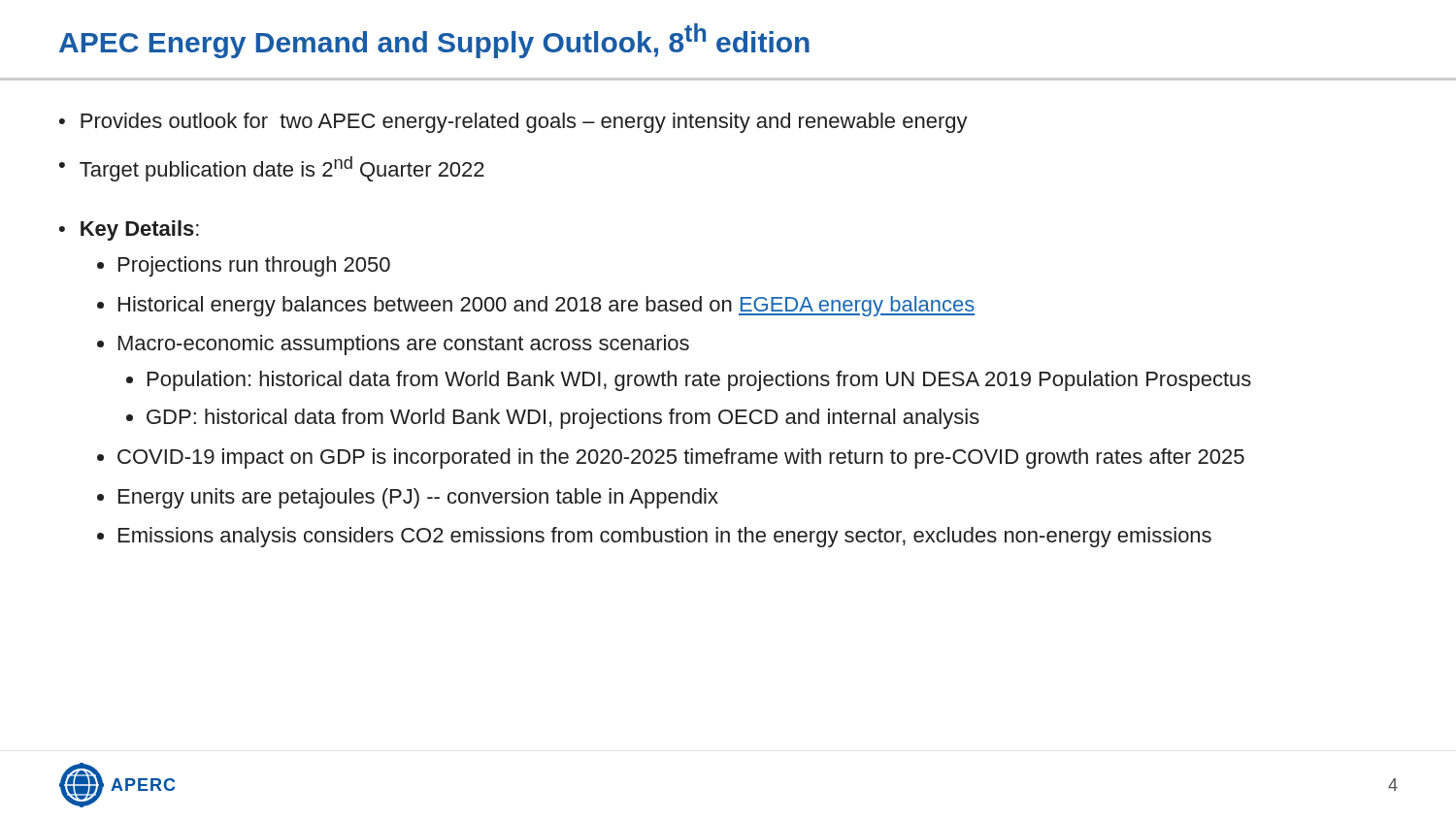Locate the title that opens with "APEC Energy Demand and Supply Outlook,"
Screen dimensions: 819x1456
(x=435, y=38)
